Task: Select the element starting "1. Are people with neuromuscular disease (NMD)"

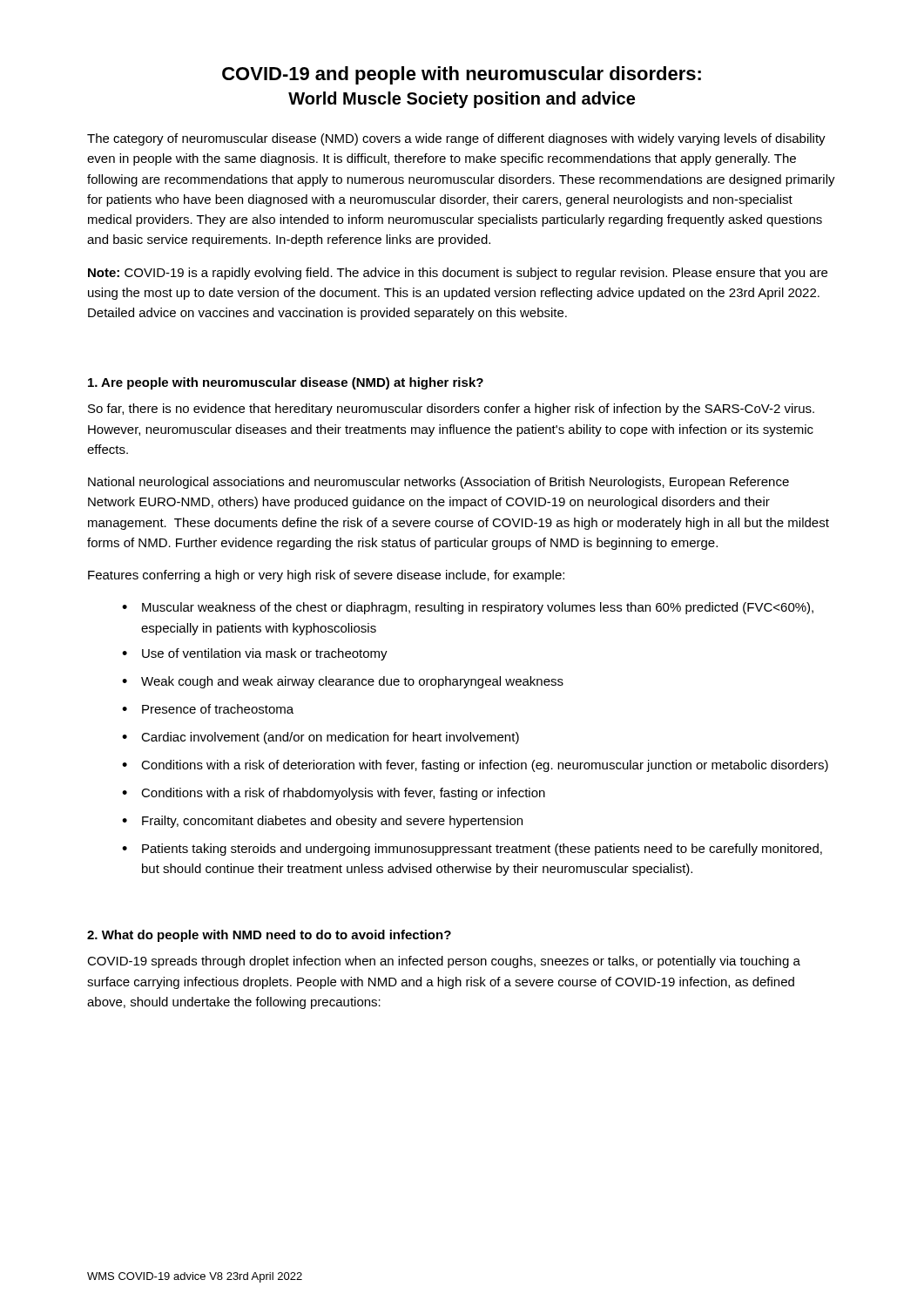Action: pyautogui.click(x=285, y=382)
